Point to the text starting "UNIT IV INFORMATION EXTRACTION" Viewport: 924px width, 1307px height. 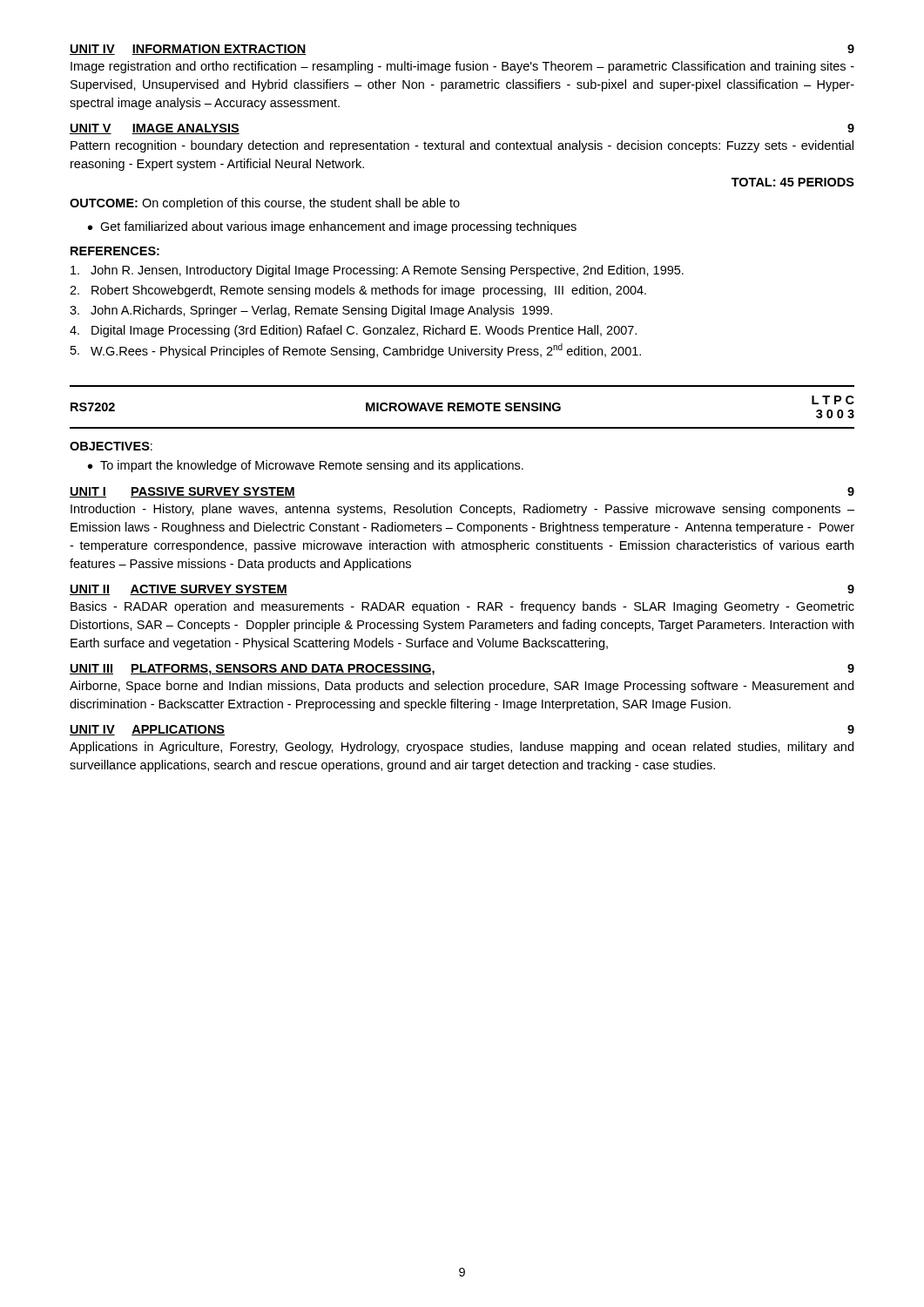pyautogui.click(x=90, y=49)
